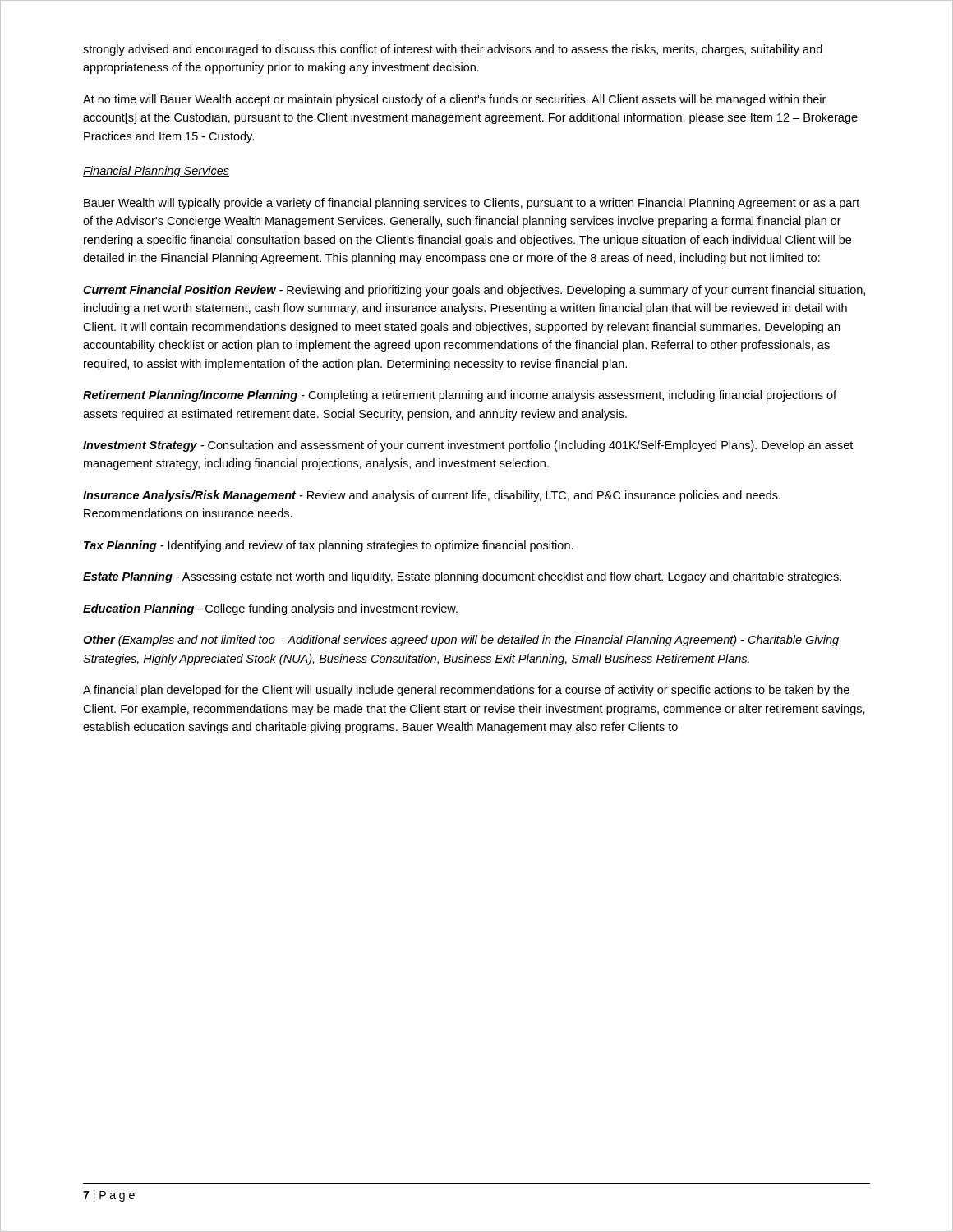Find the passage starting "Estate Planning - Assessing estate net worth and"
This screenshot has height=1232, width=953.
(x=463, y=577)
